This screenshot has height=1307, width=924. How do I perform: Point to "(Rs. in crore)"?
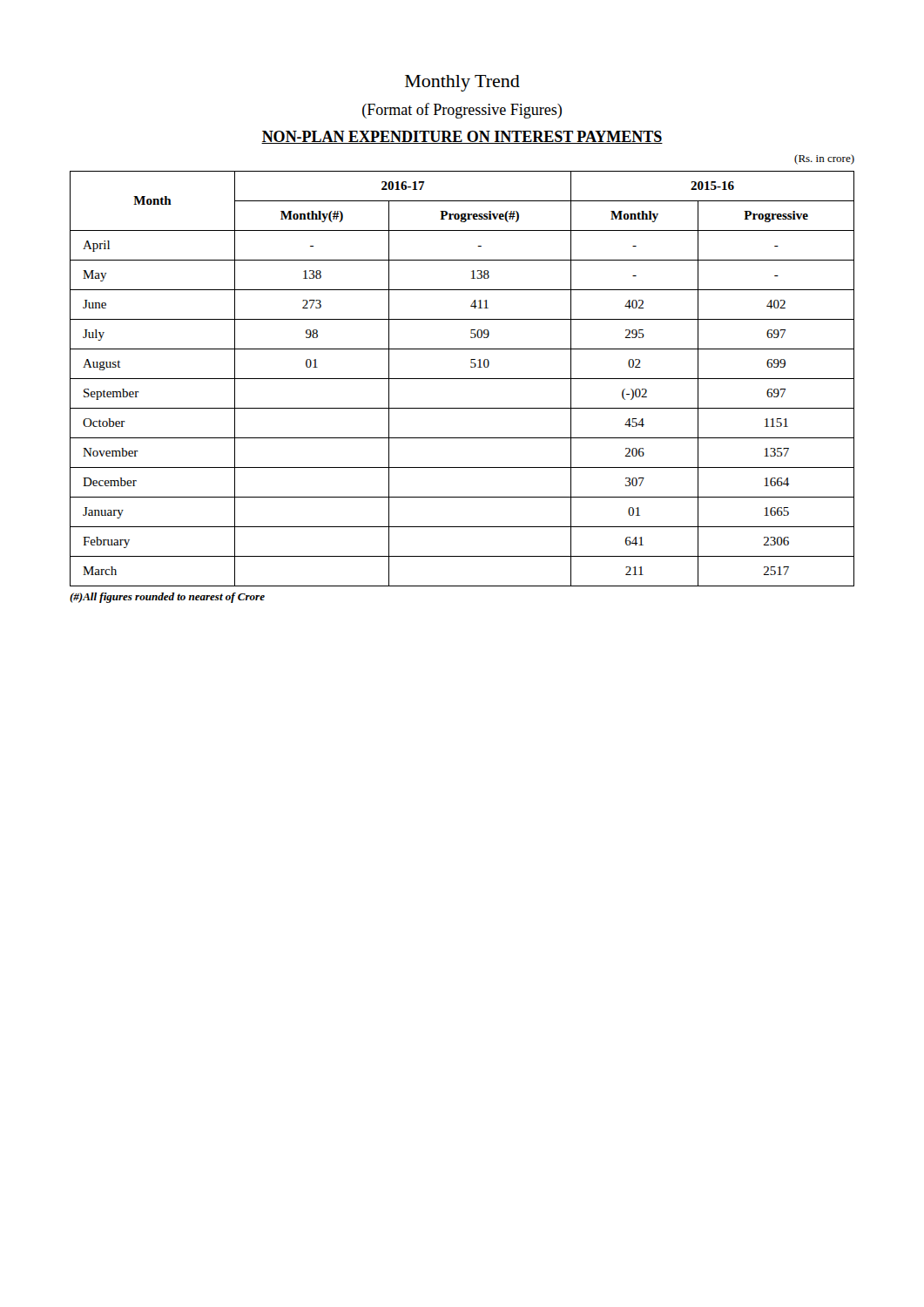824,158
